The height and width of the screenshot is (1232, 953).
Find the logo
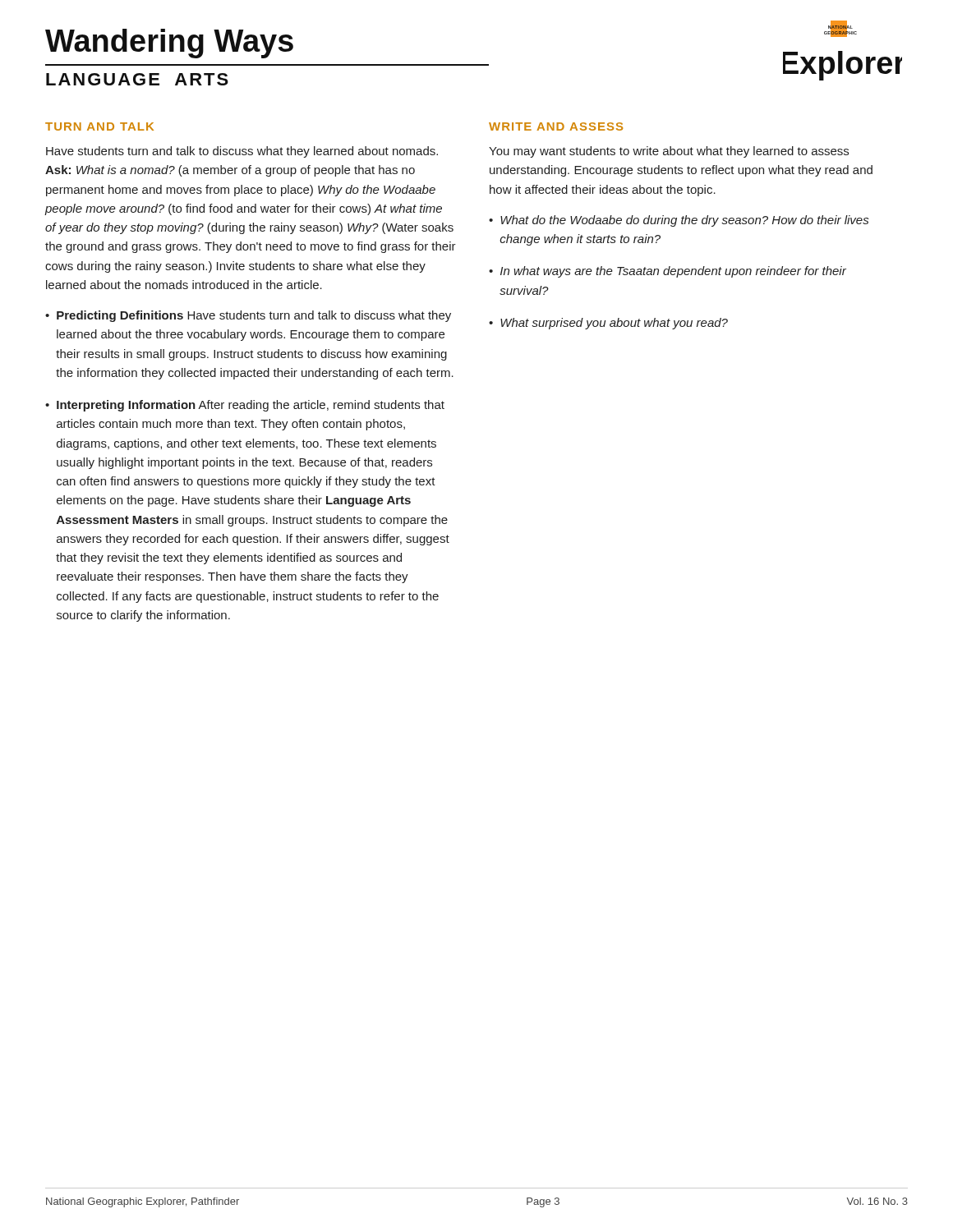point(842,61)
